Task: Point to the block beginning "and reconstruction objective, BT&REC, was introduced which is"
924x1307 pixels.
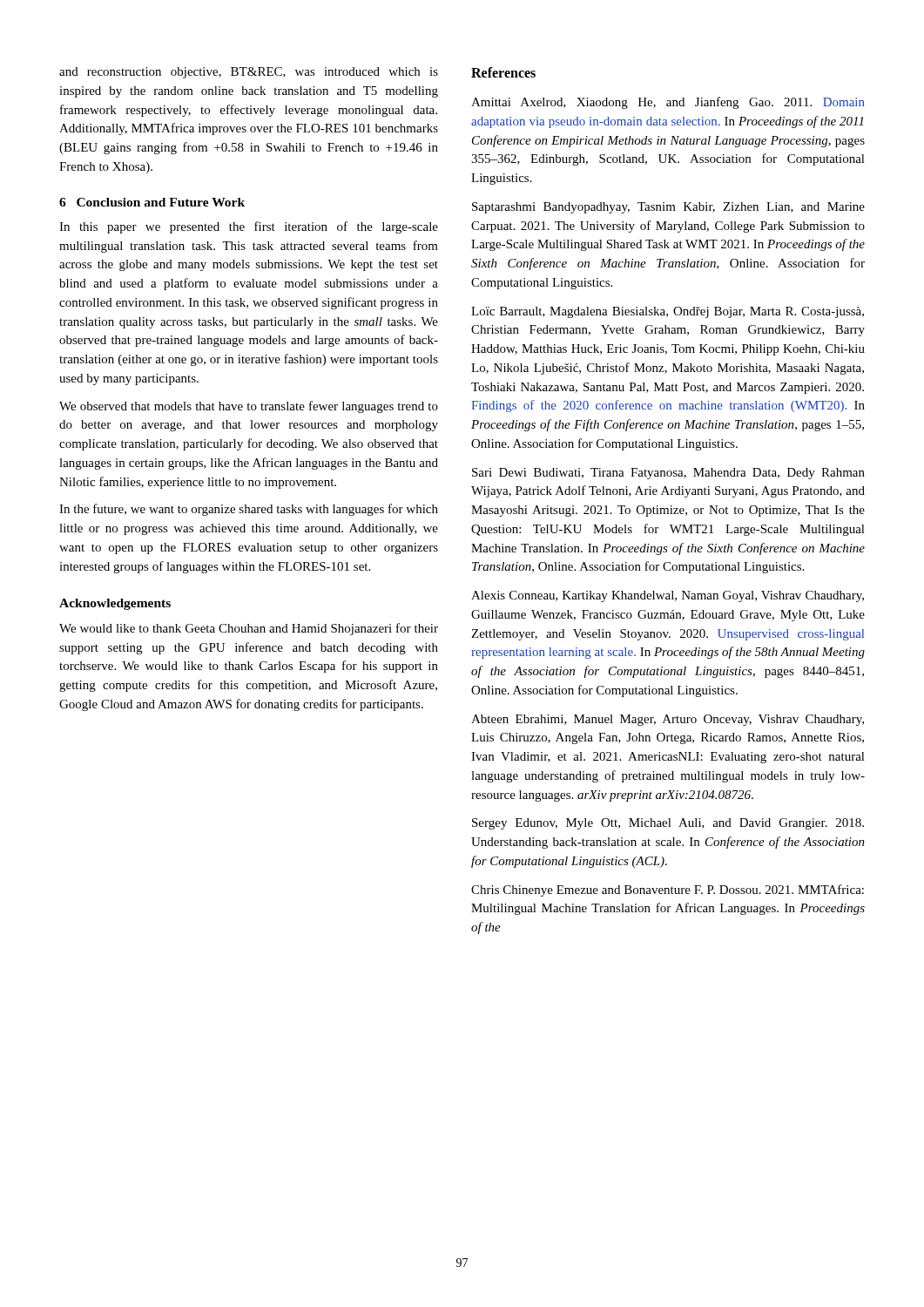Action: [249, 120]
